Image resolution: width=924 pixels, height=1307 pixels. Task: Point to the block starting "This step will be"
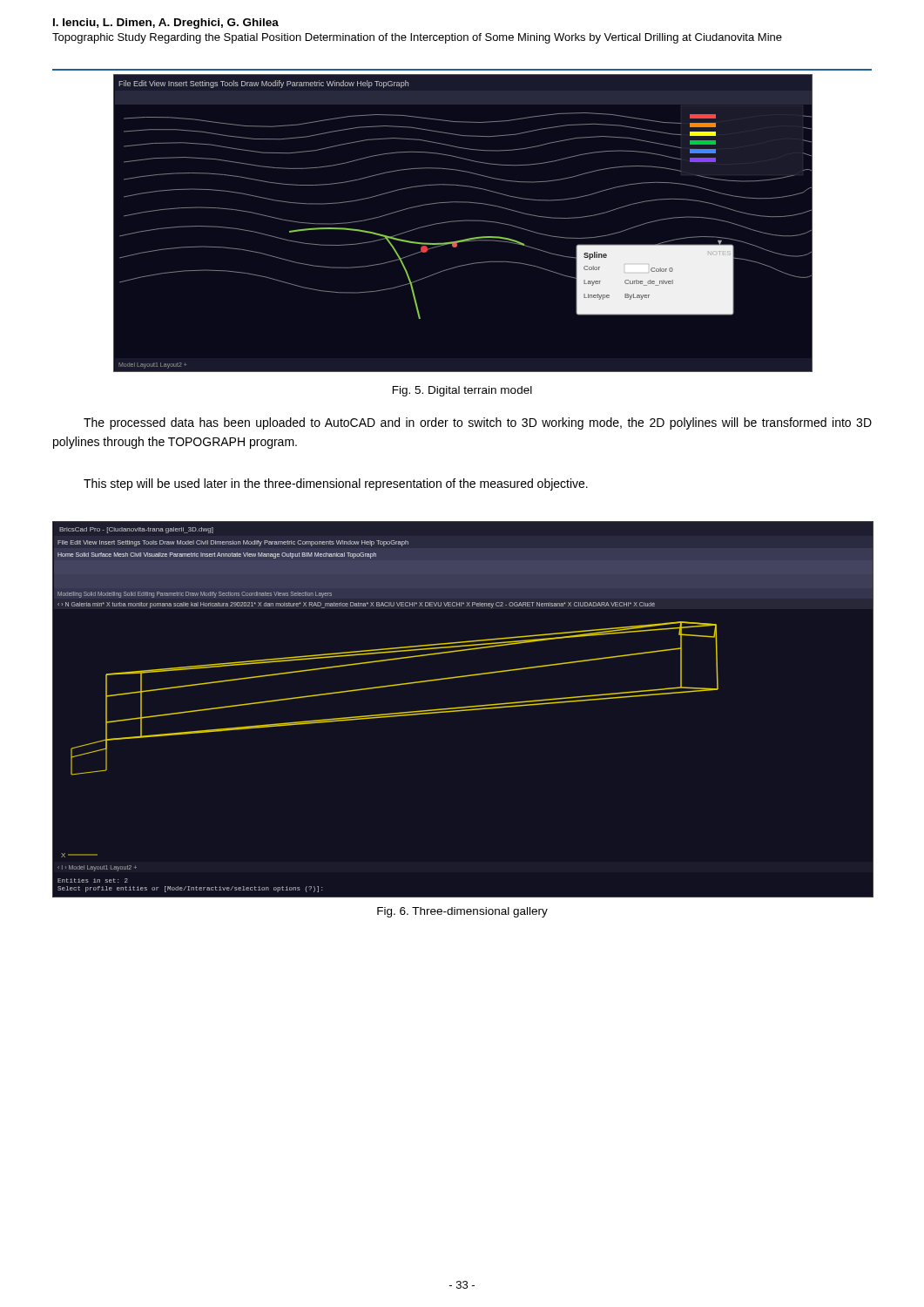click(462, 484)
